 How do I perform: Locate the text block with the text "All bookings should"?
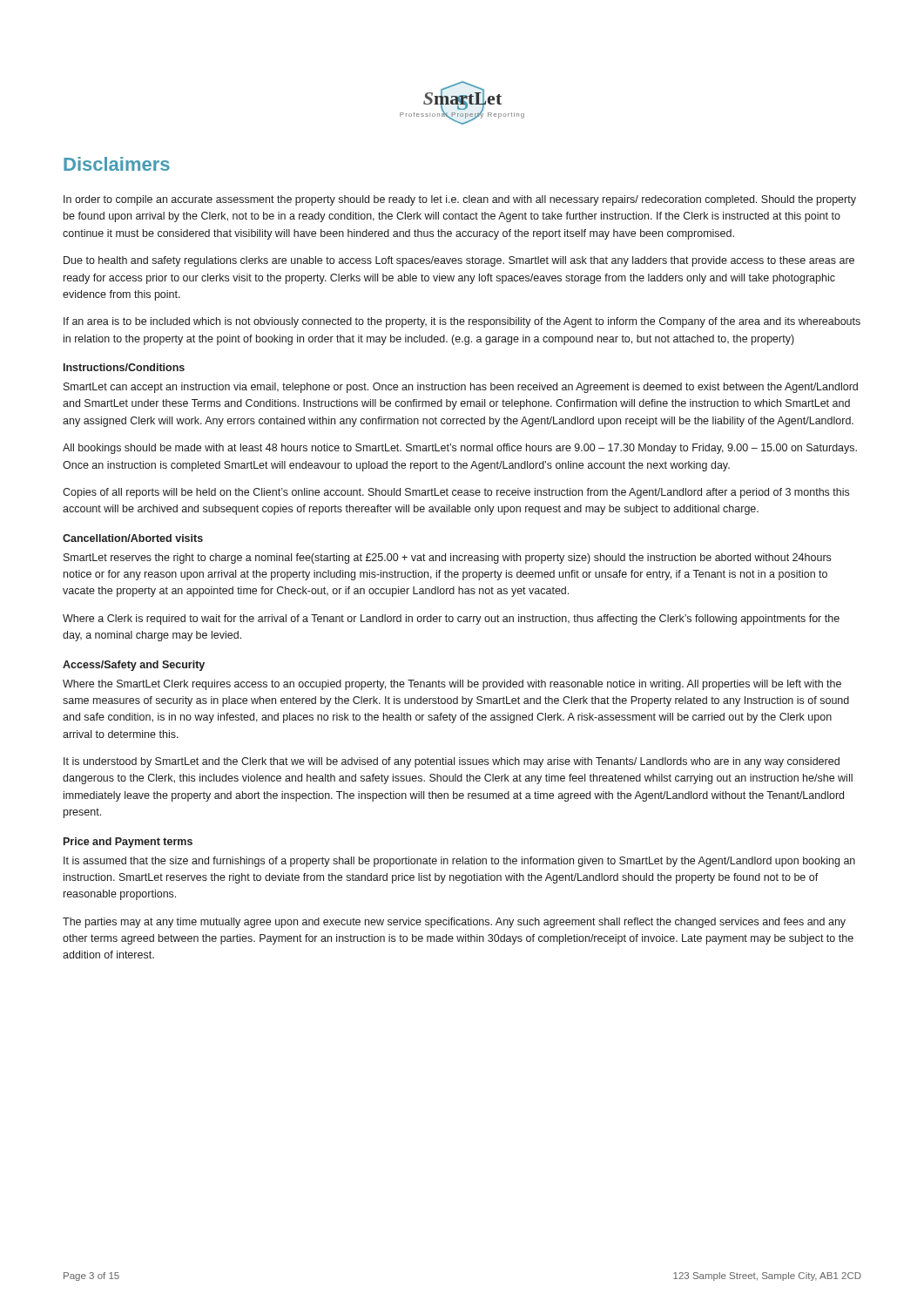460,456
